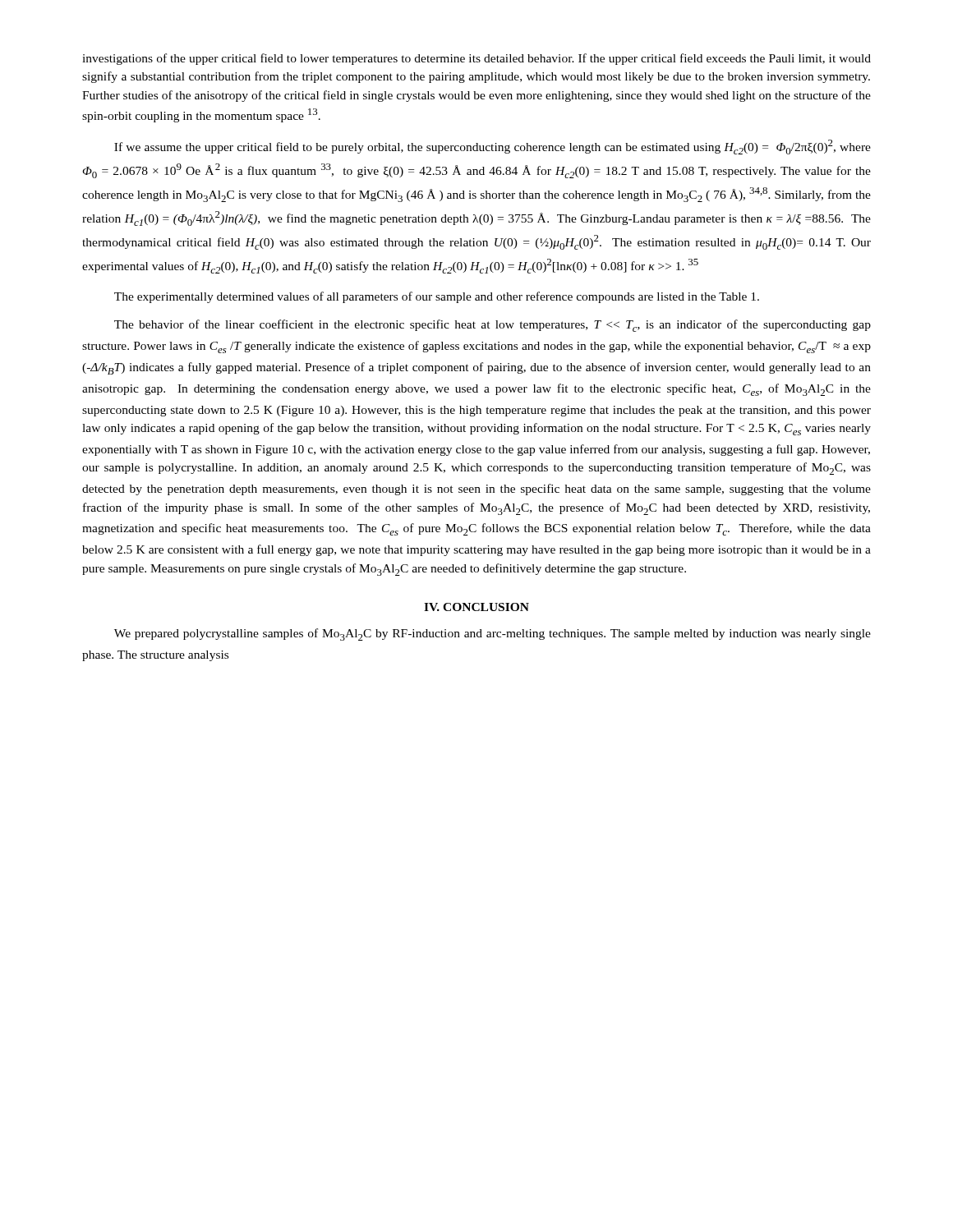
Task: Point to the block beginning "If we assume the upper critical"
Action: tap(476, 207)
